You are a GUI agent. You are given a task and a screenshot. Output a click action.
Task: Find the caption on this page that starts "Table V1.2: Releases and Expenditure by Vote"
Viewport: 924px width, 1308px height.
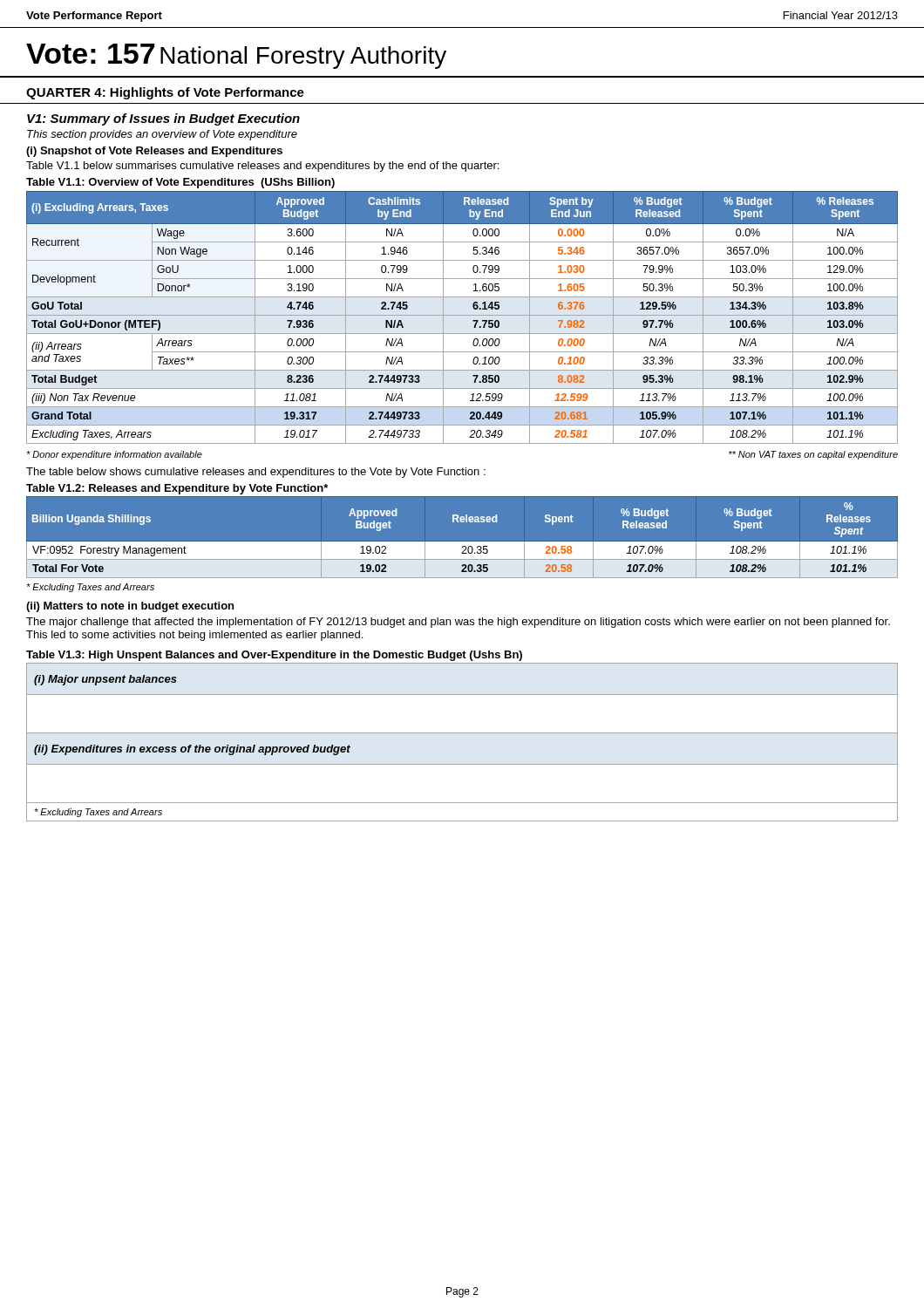pyautogui.click(x=177, y=488)
